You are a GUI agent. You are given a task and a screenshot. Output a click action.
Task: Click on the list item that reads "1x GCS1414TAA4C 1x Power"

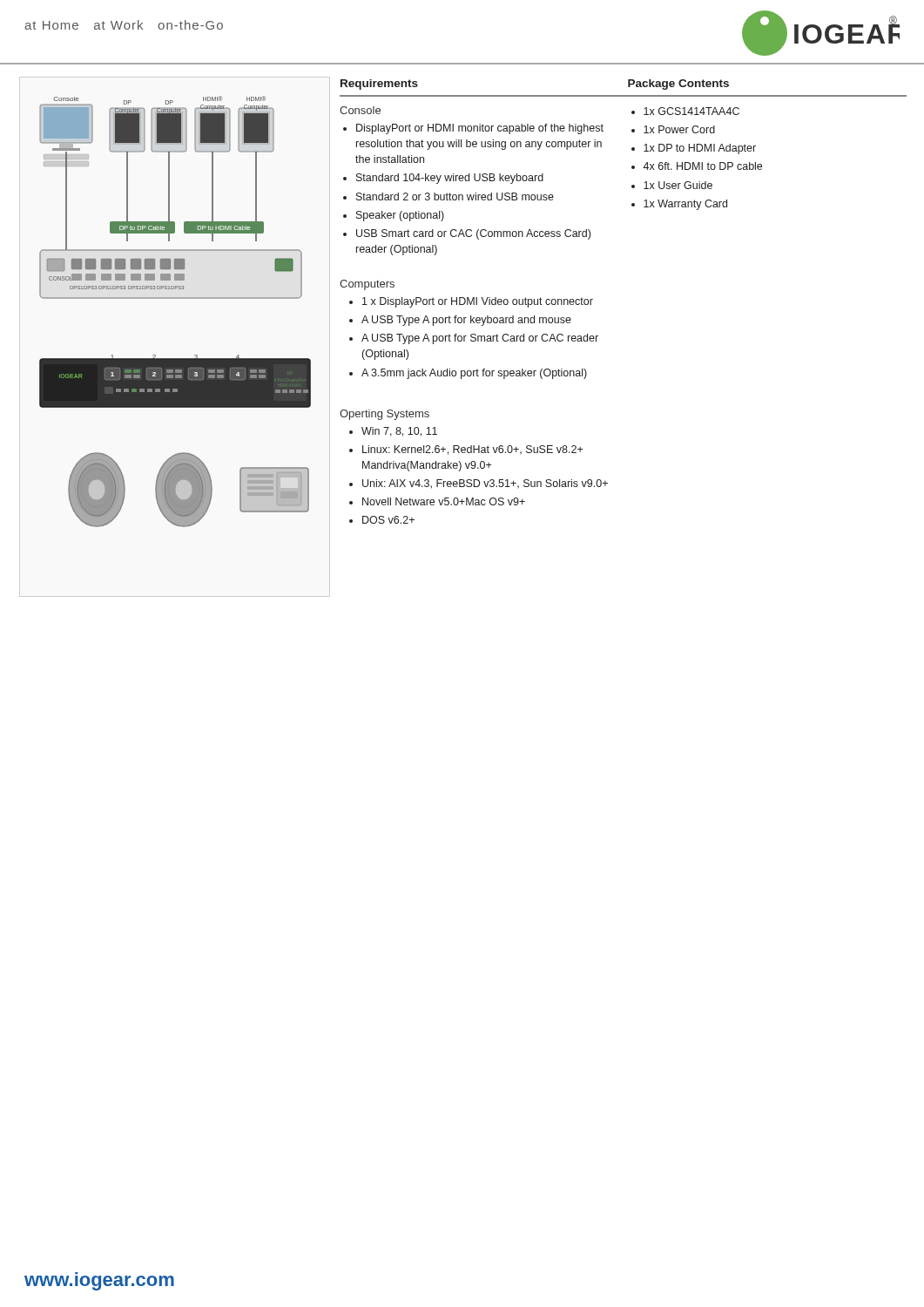point(691,111)
